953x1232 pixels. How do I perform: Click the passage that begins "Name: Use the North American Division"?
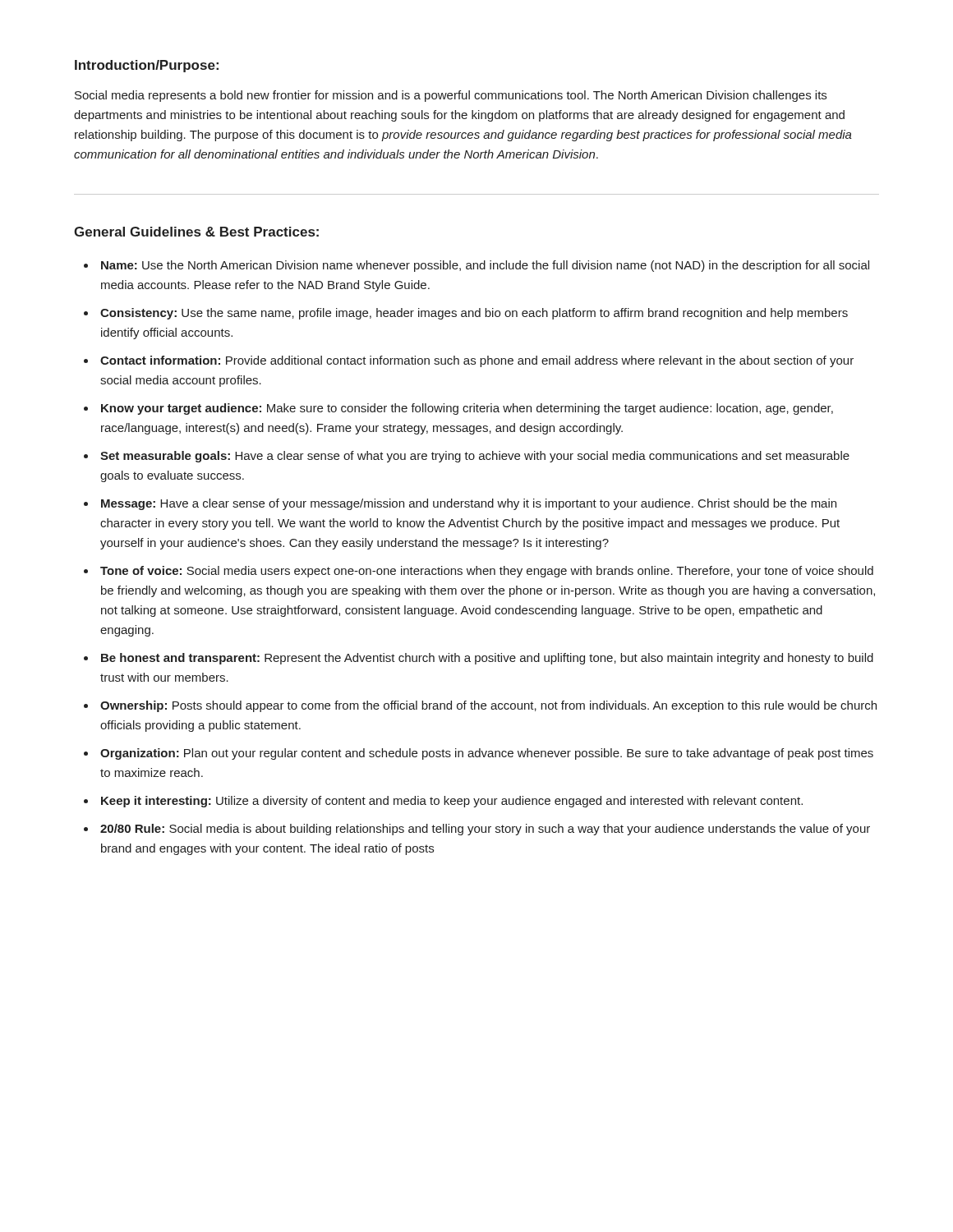[x=485, y=275]
